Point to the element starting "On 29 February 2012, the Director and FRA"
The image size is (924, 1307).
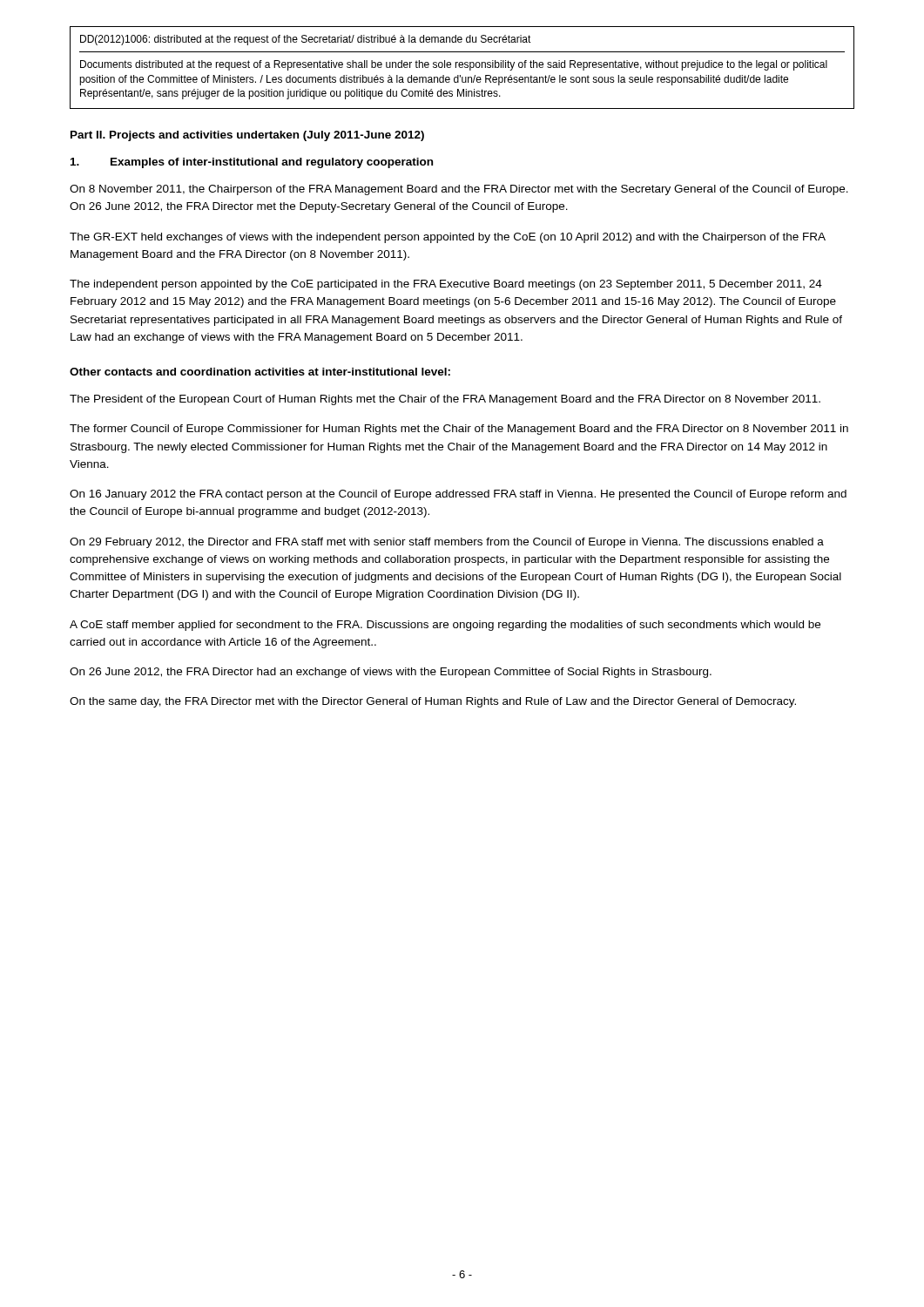[x=456, y=568]
